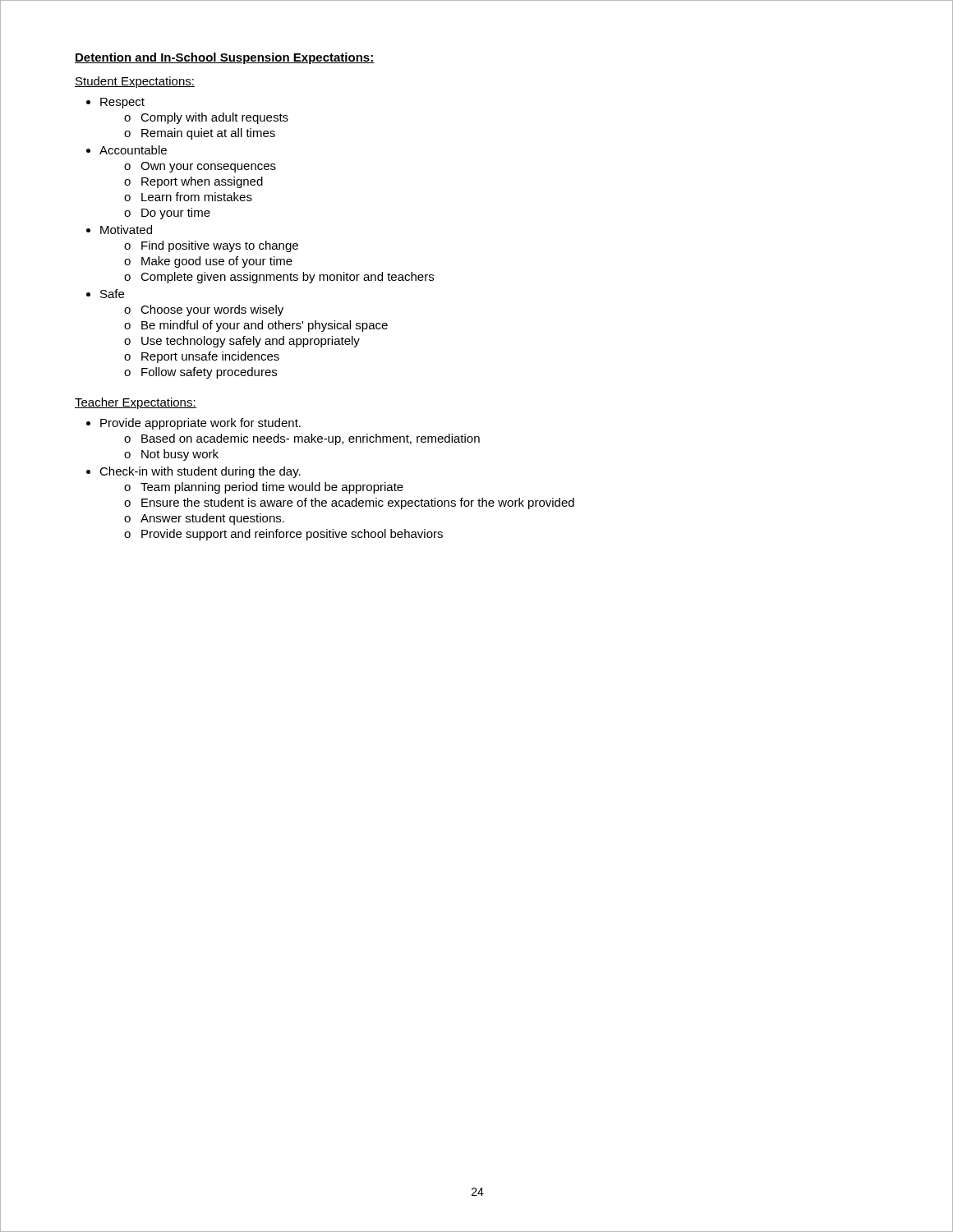
Task: Navigate to the element starting "Report unsafe incidences"
Action: coord(210,356)
